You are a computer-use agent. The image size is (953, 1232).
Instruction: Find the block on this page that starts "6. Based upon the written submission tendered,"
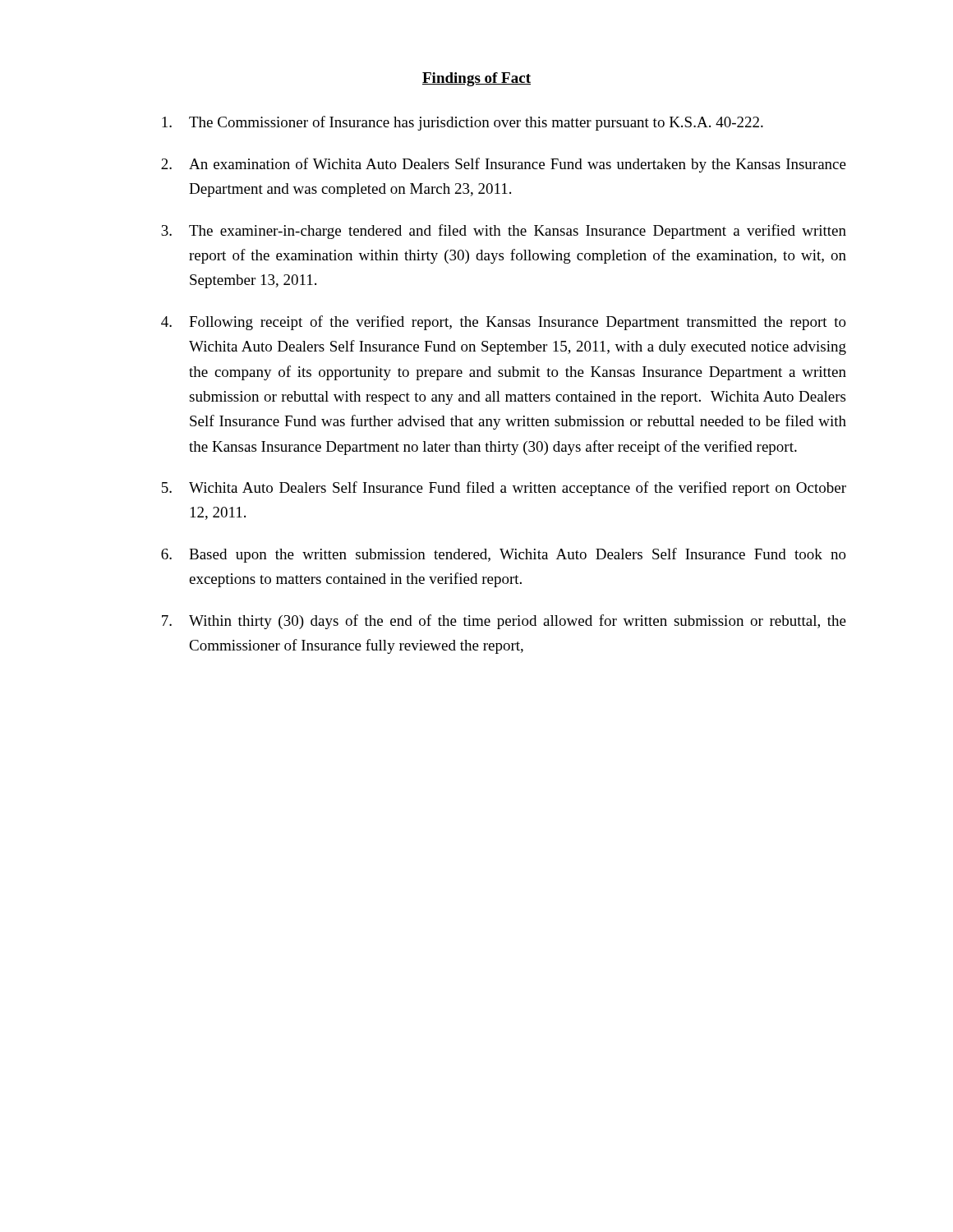476,567
